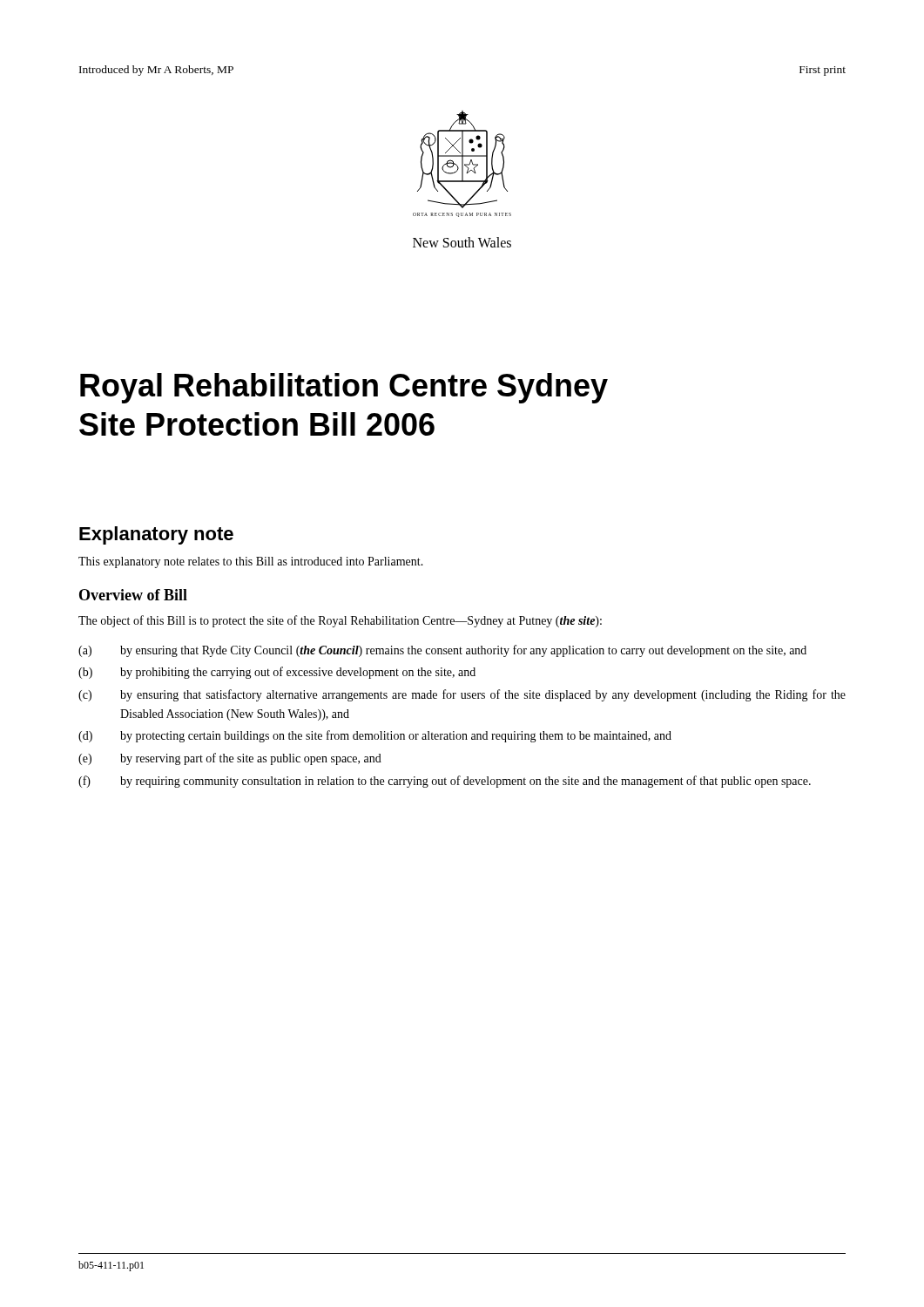Point to the passage starting "(e) by reserving"
The image size is (924, 1307).
tap(230, 759)
